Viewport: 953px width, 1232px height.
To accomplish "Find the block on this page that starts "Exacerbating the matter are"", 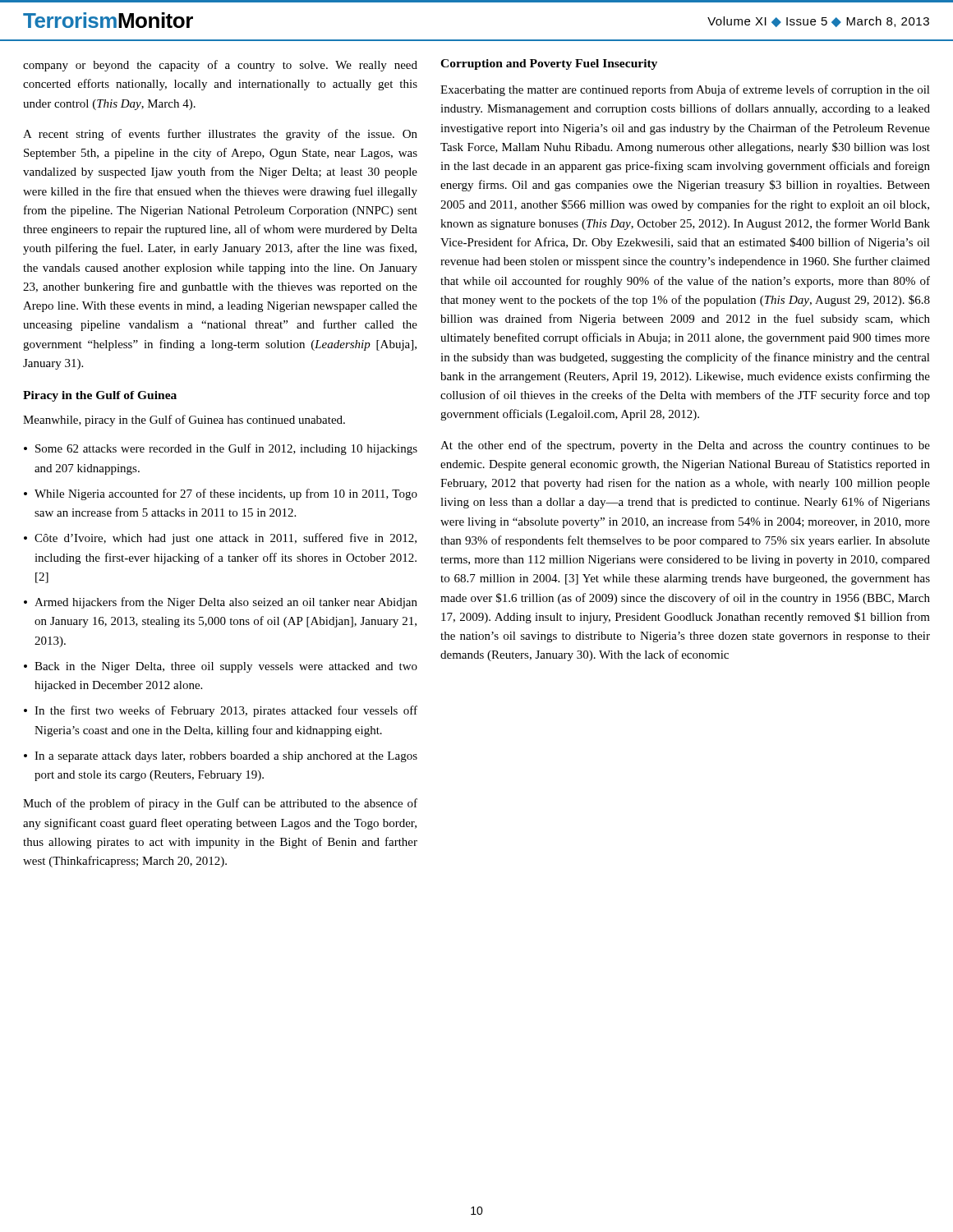I will pos(685,252).
